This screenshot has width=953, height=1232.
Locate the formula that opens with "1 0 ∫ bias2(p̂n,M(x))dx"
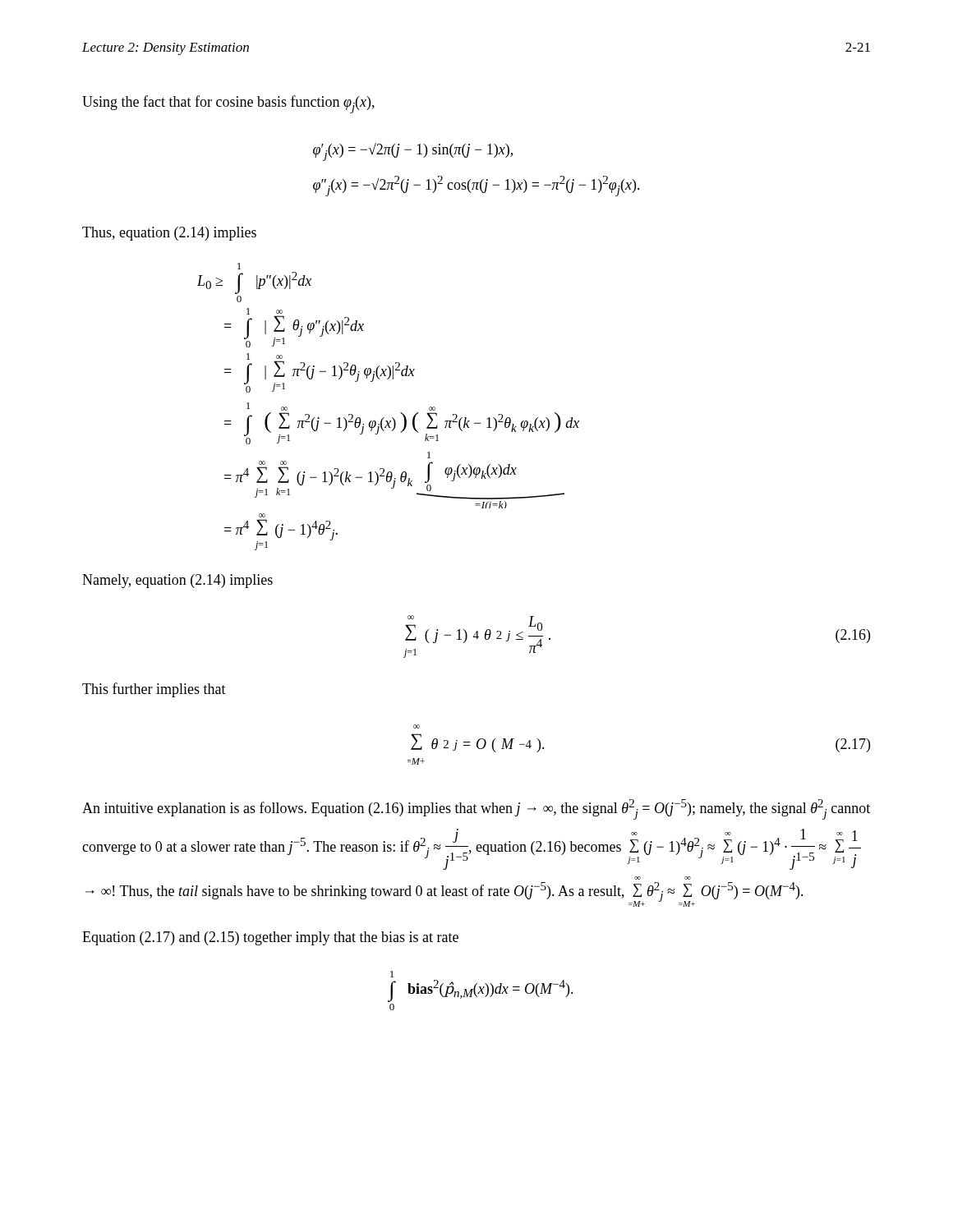coord(476,990)
